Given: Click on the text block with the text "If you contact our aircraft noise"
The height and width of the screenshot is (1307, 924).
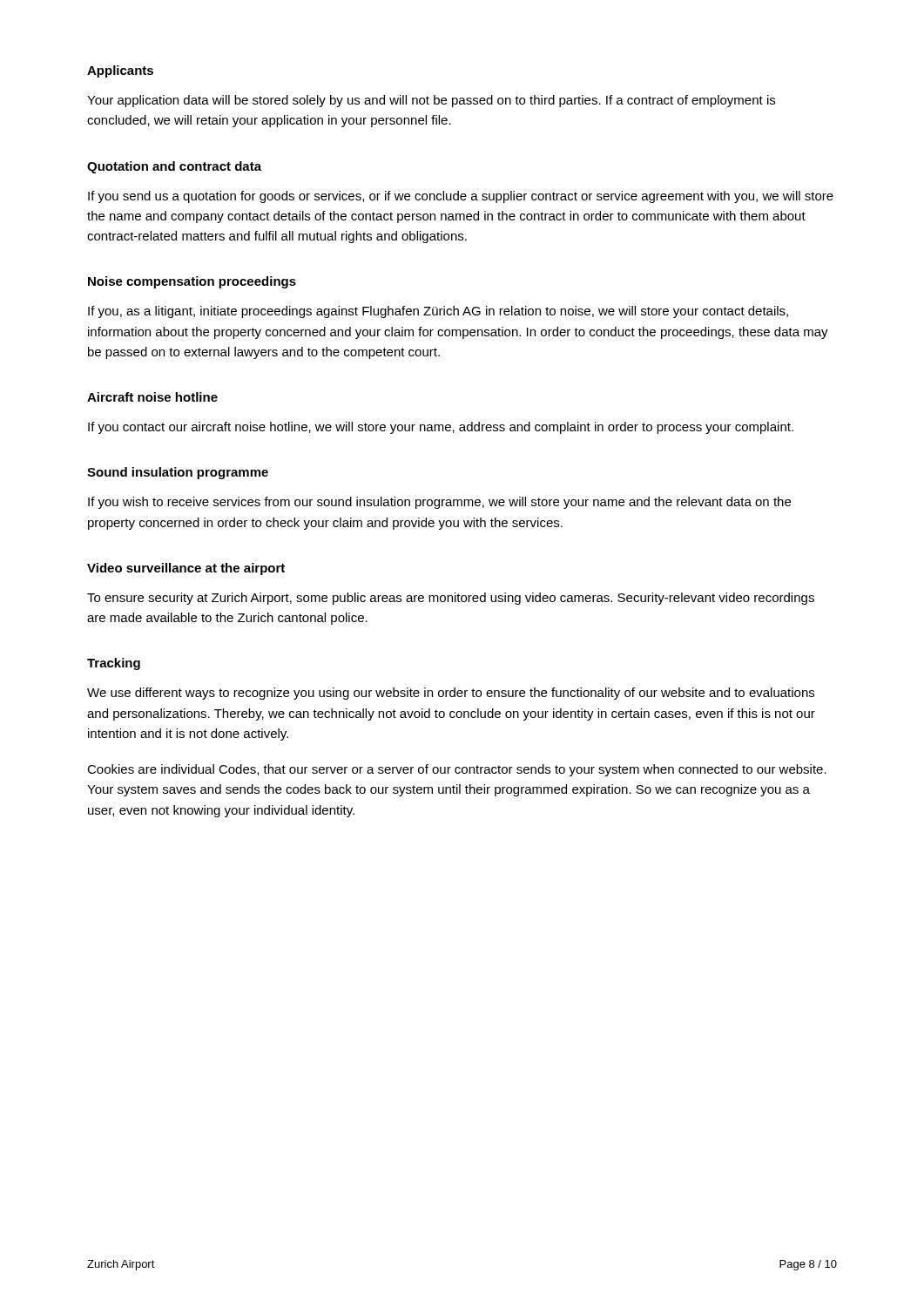Looking at the screenshot, I should (x=441, y=427).
